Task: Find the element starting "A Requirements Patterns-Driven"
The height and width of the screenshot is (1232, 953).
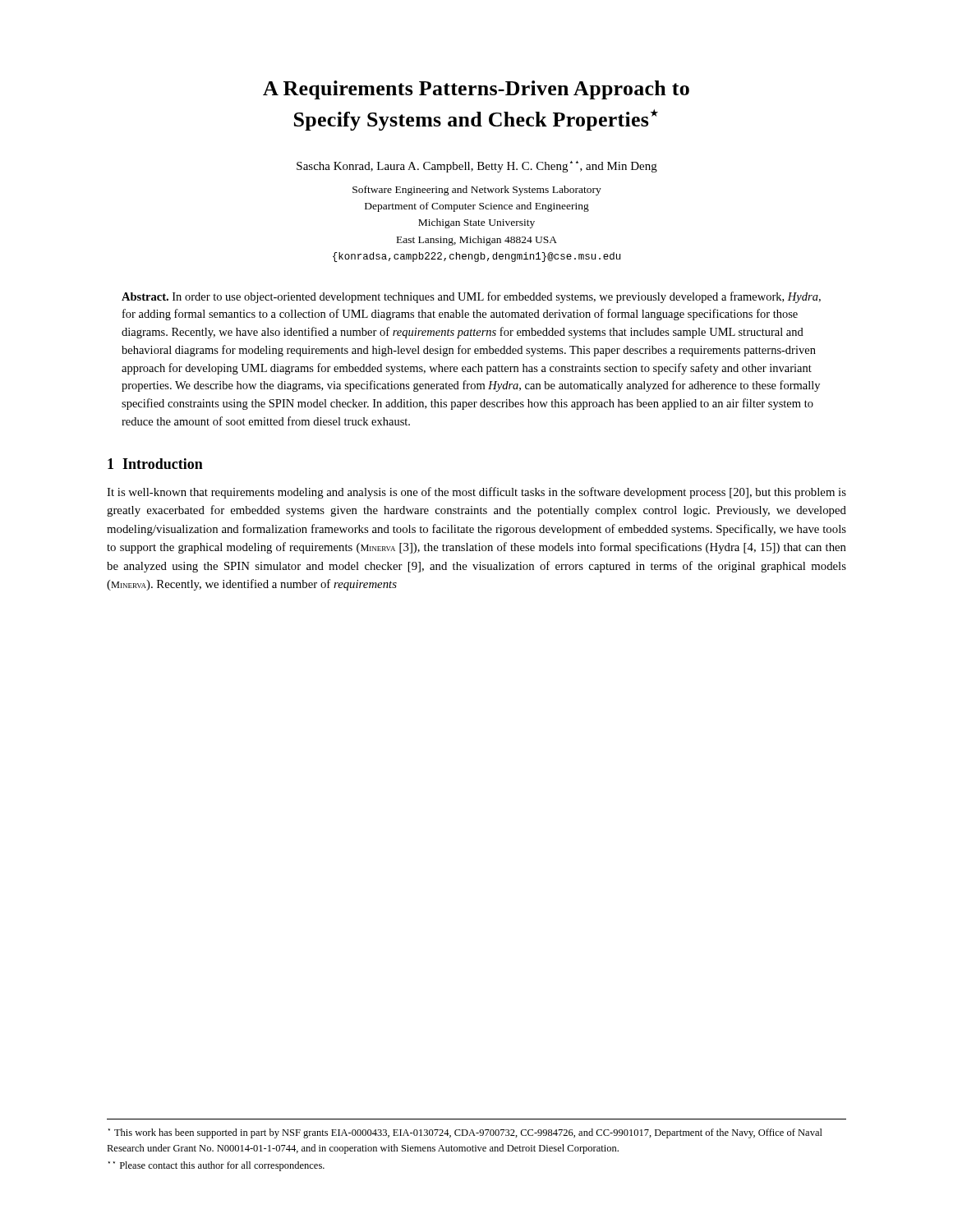Action: click(x=476, y=104)
